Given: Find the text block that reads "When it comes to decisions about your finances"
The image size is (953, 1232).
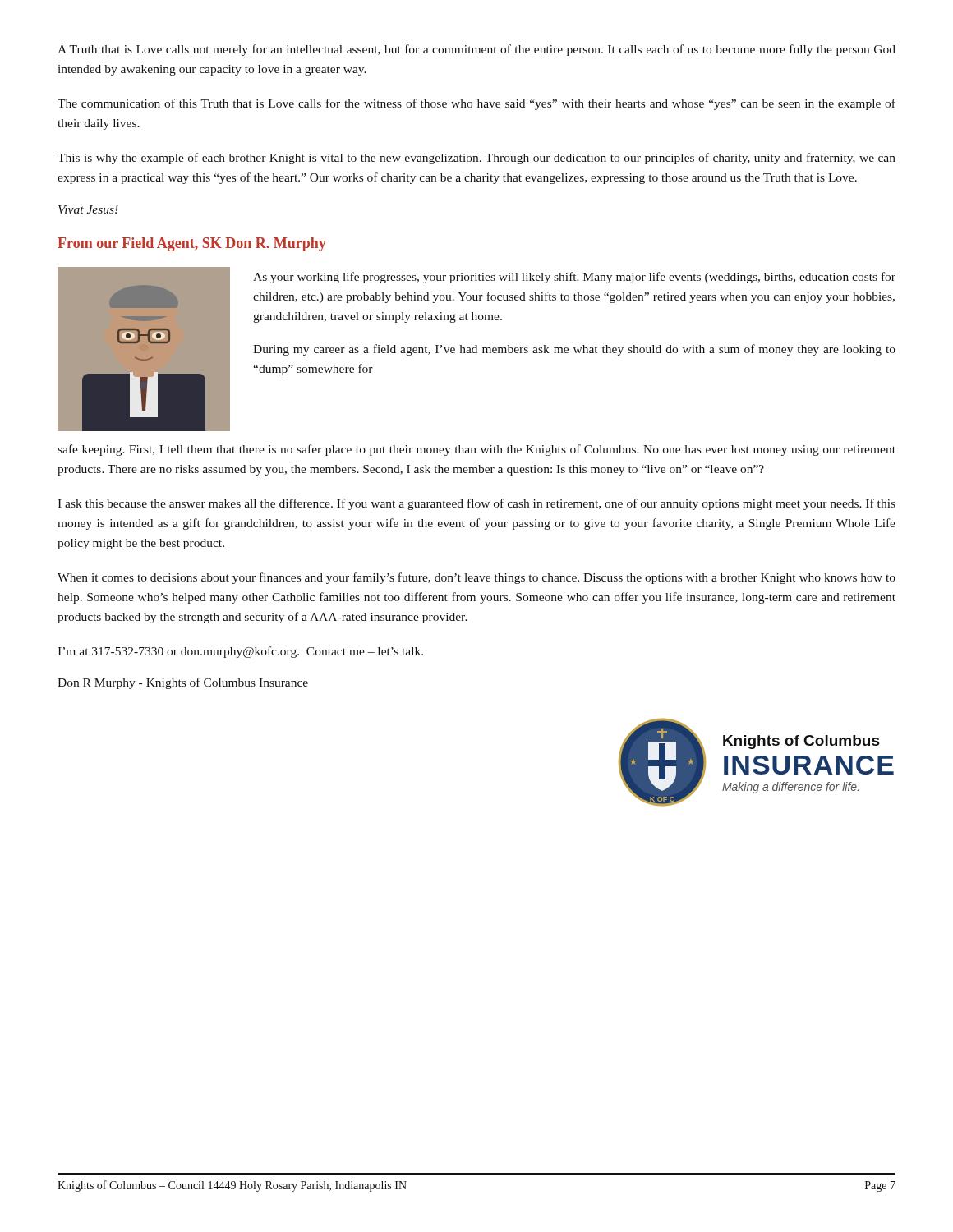Looking at the screenshot, I should tap(476, 597).
